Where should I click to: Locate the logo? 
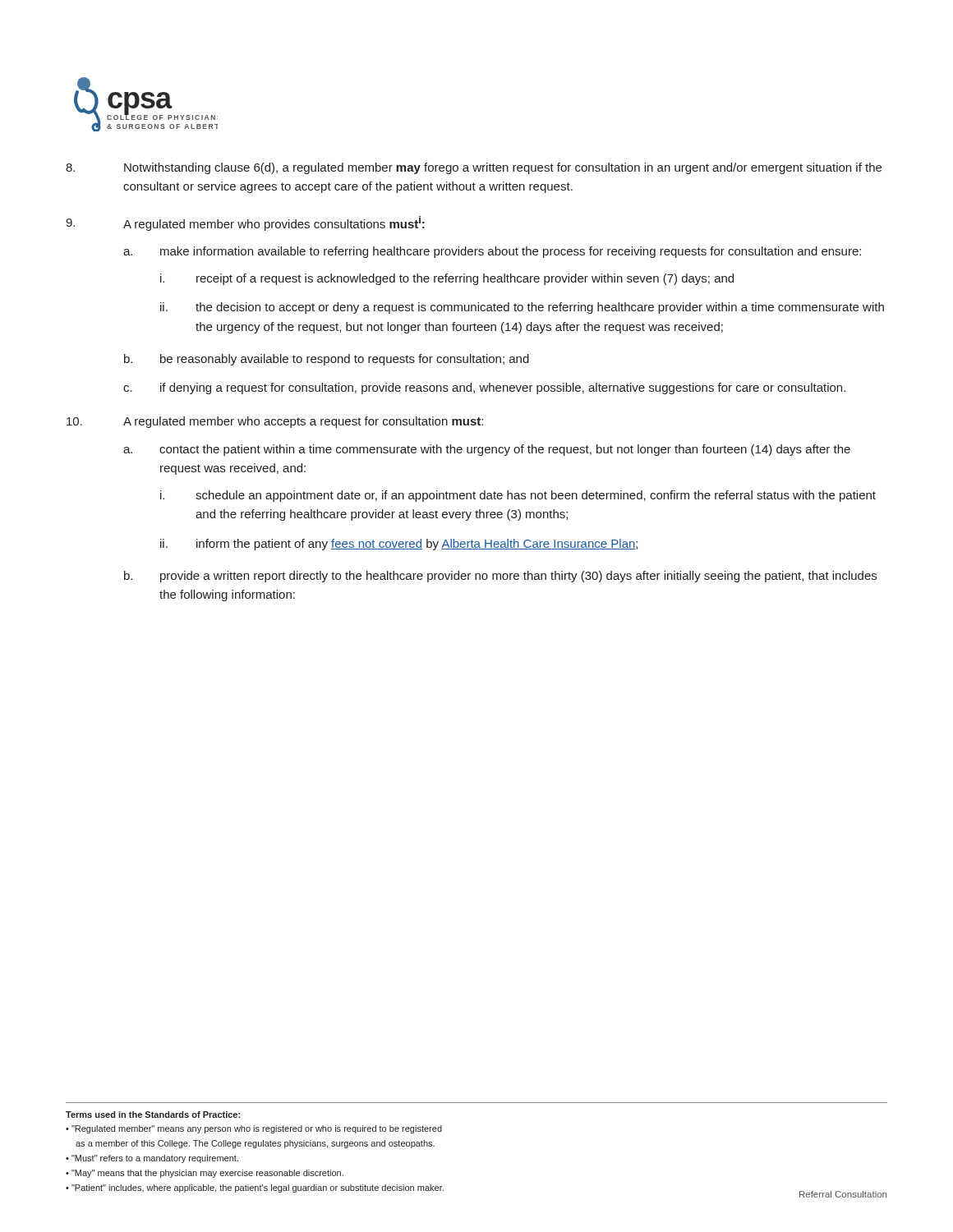[476, 103]
